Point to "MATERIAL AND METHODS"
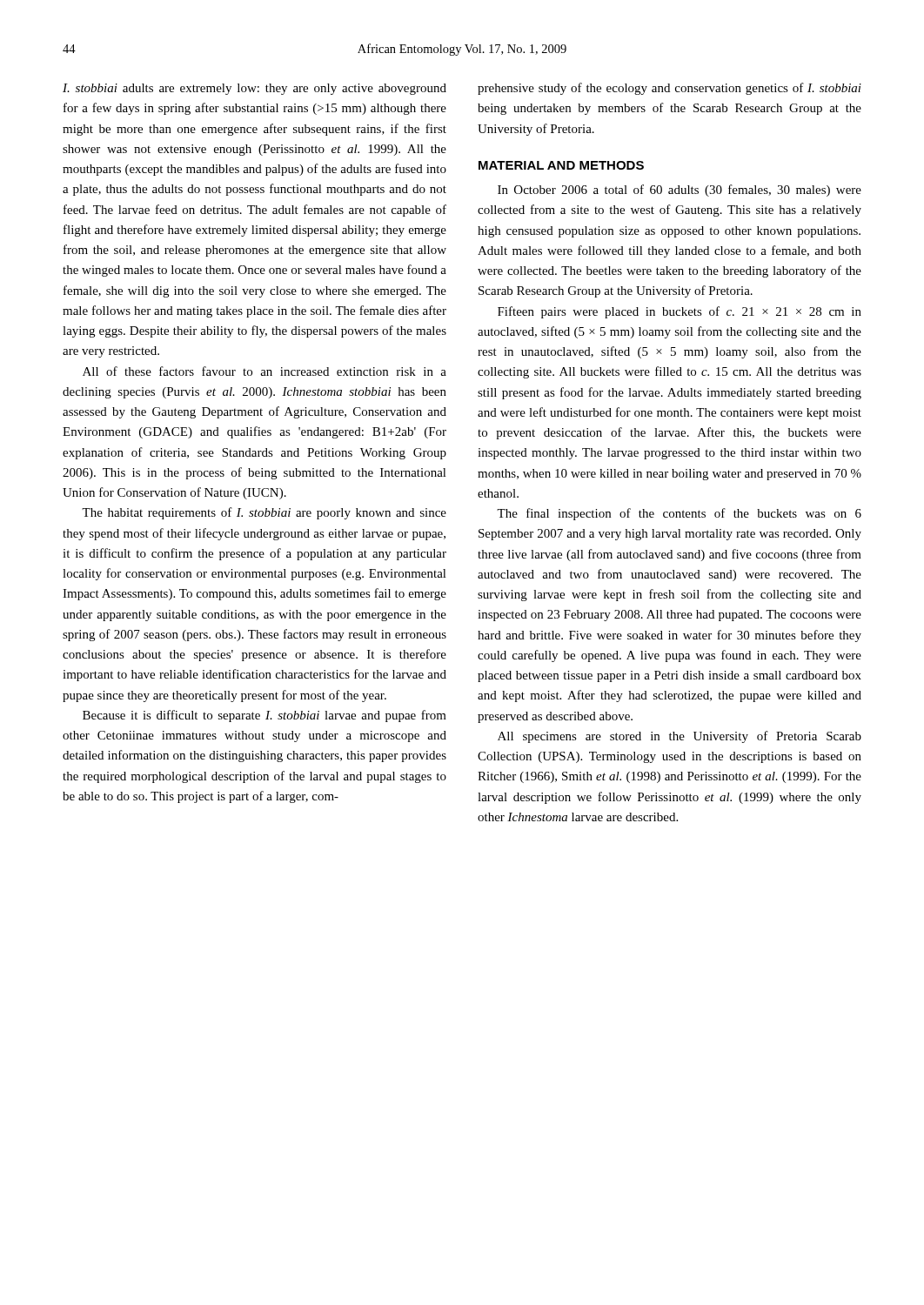Viewport: 924px width, 1305px height. pyautogui.click(x=561, y=165)
